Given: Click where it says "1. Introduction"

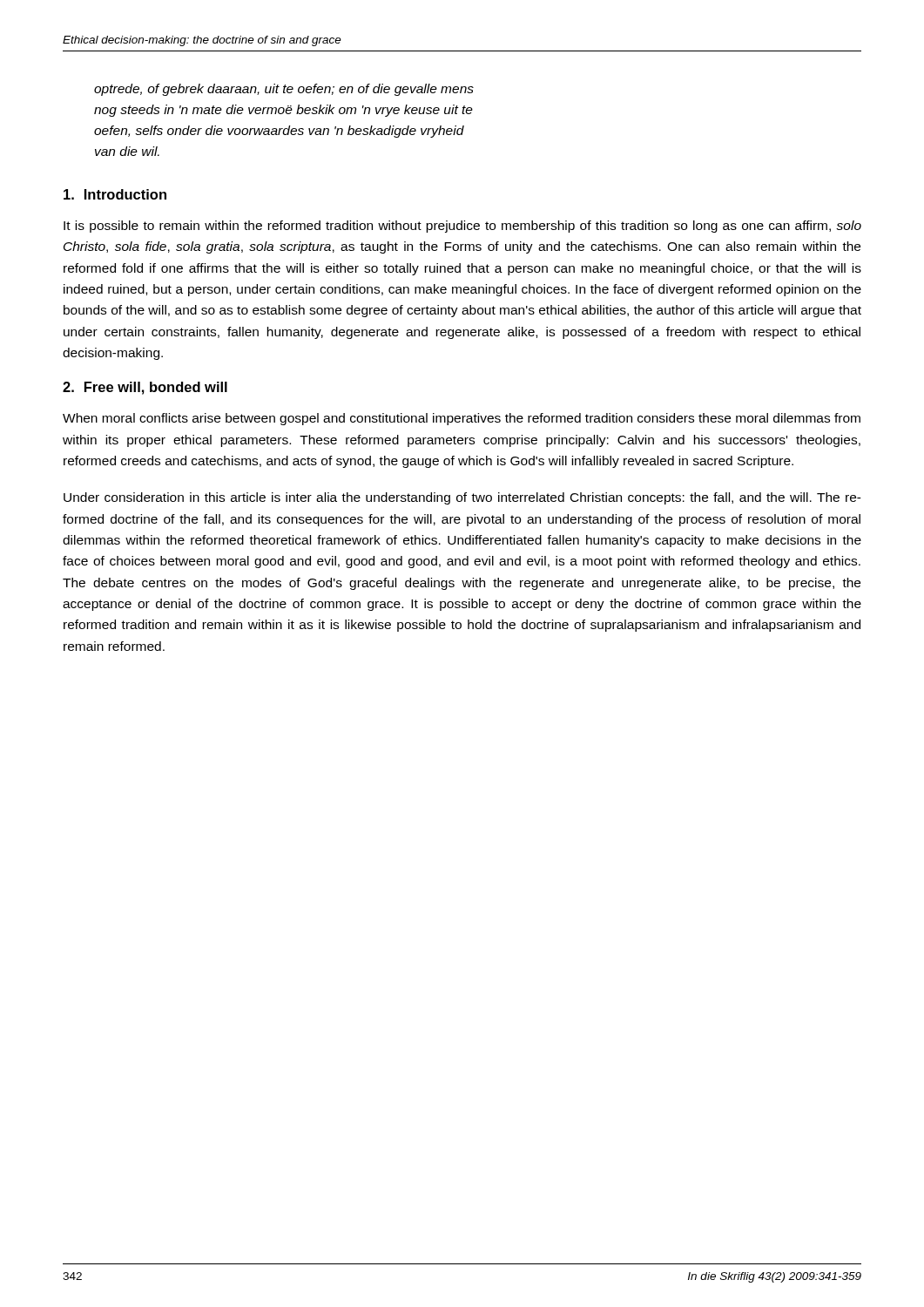Looking at the screenshot, I should point(115,195).
